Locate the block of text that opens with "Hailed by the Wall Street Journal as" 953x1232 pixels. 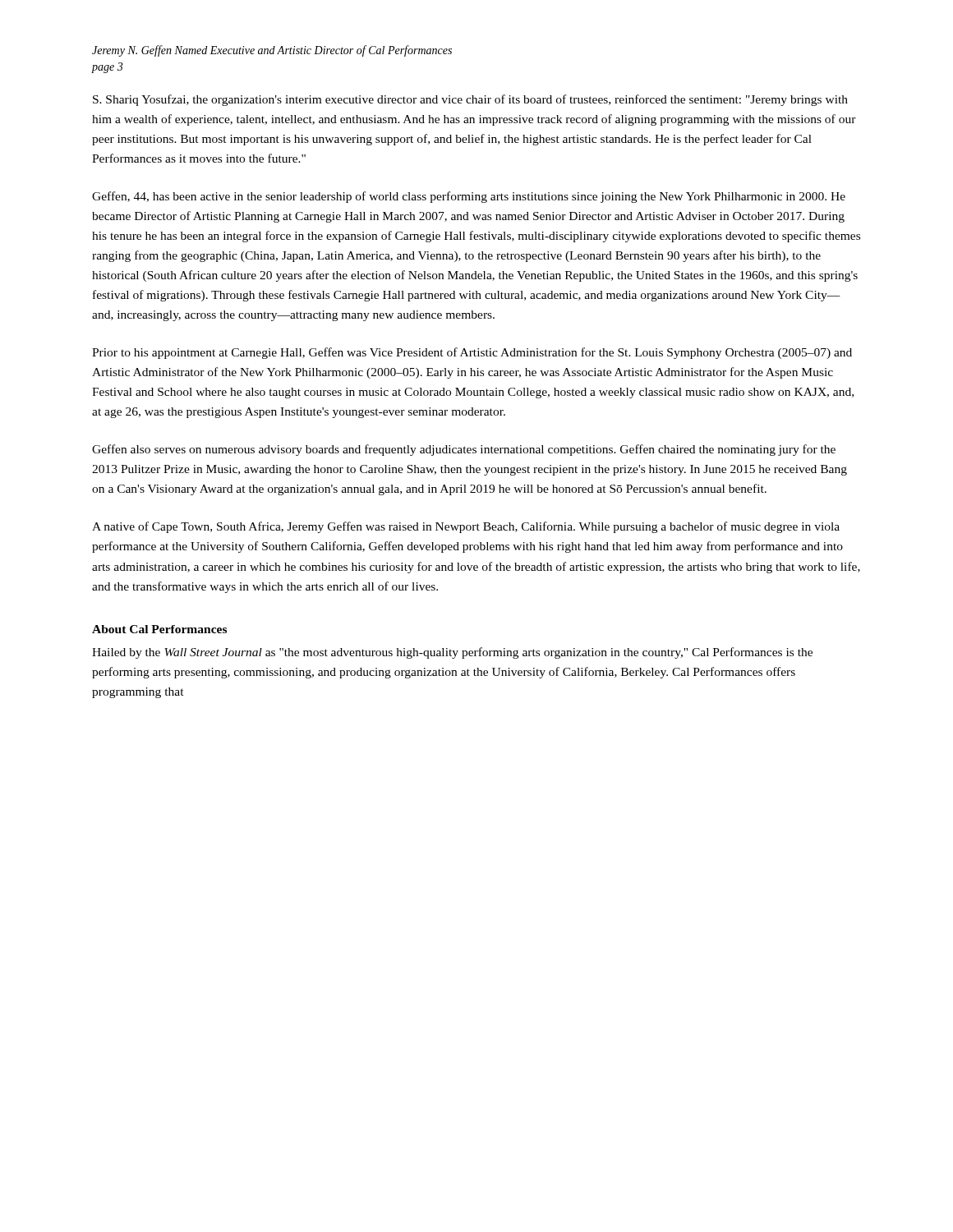[x=453, y=671]
